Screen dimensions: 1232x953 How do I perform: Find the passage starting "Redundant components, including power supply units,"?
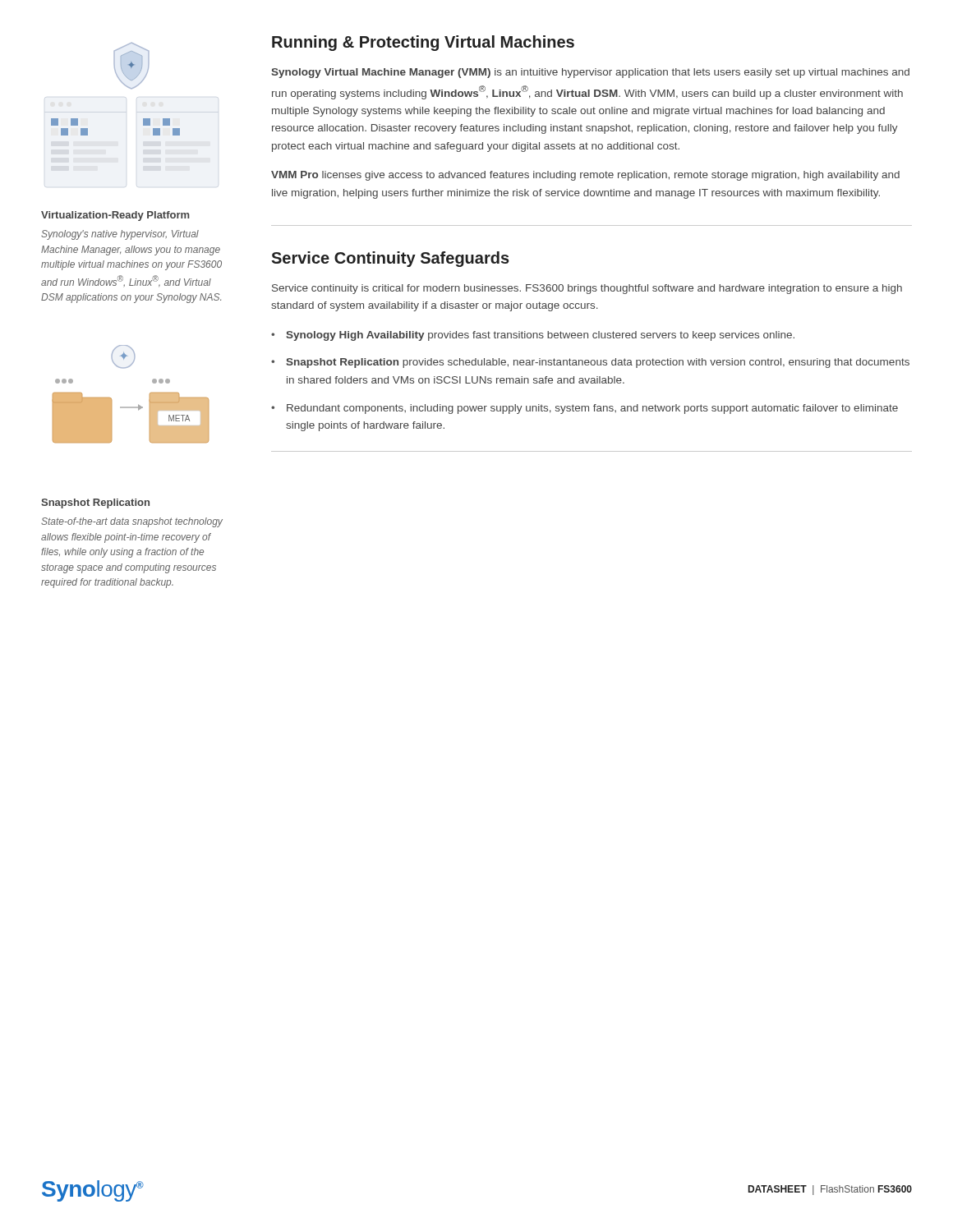(592, 416)
